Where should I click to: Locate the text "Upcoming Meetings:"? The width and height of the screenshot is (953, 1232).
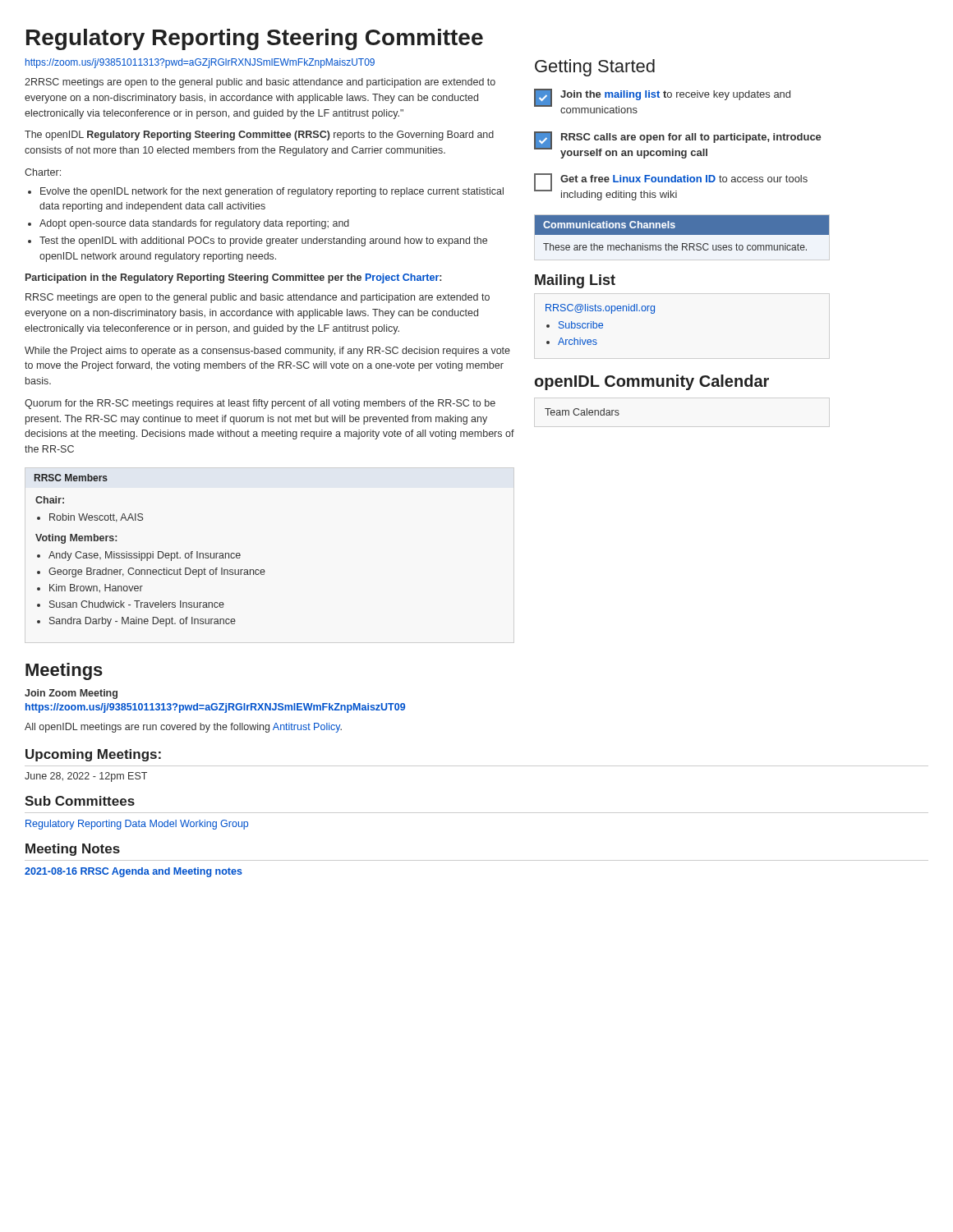click(x=476, y=756)
